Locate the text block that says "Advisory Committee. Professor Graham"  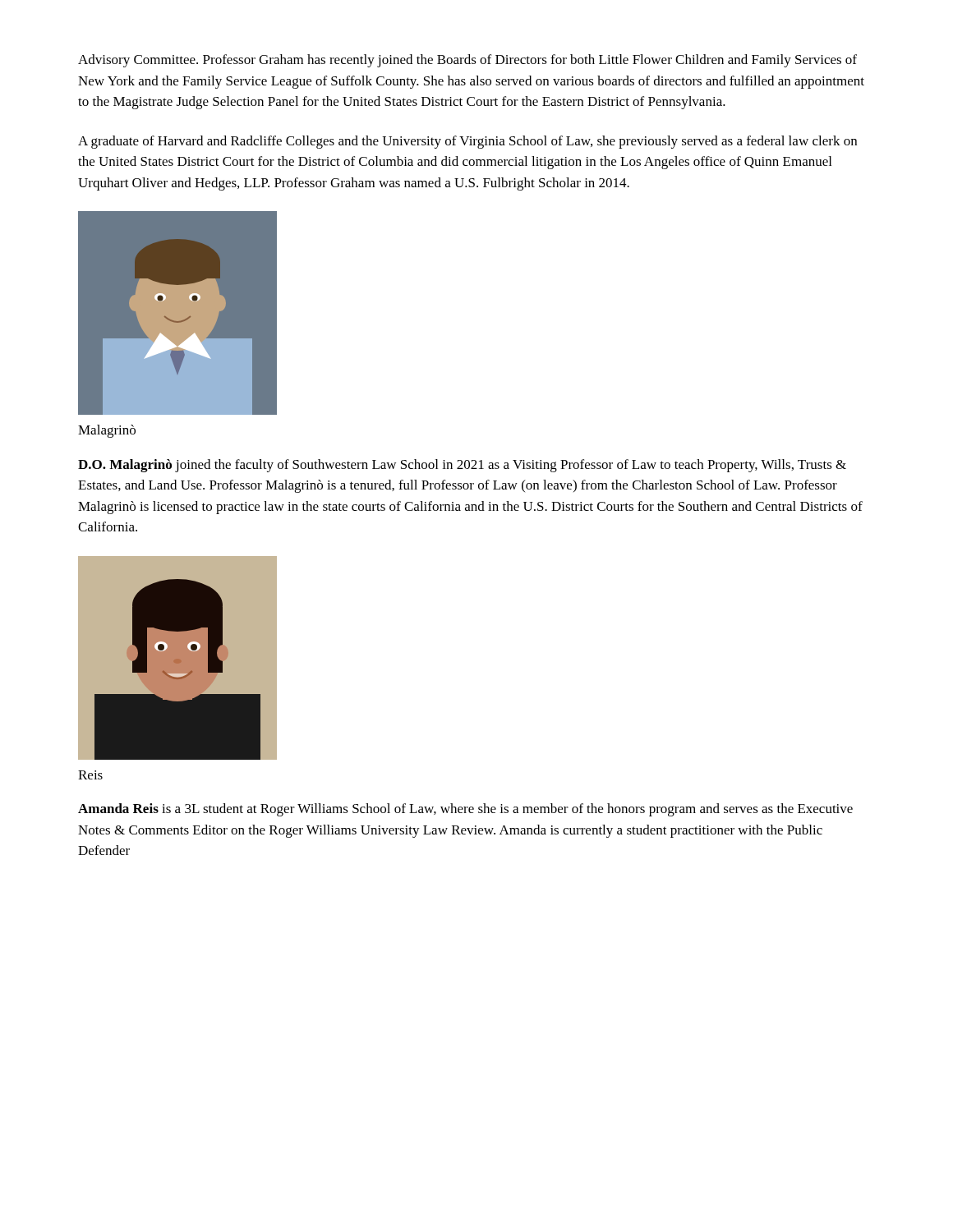tap(471, 81)
